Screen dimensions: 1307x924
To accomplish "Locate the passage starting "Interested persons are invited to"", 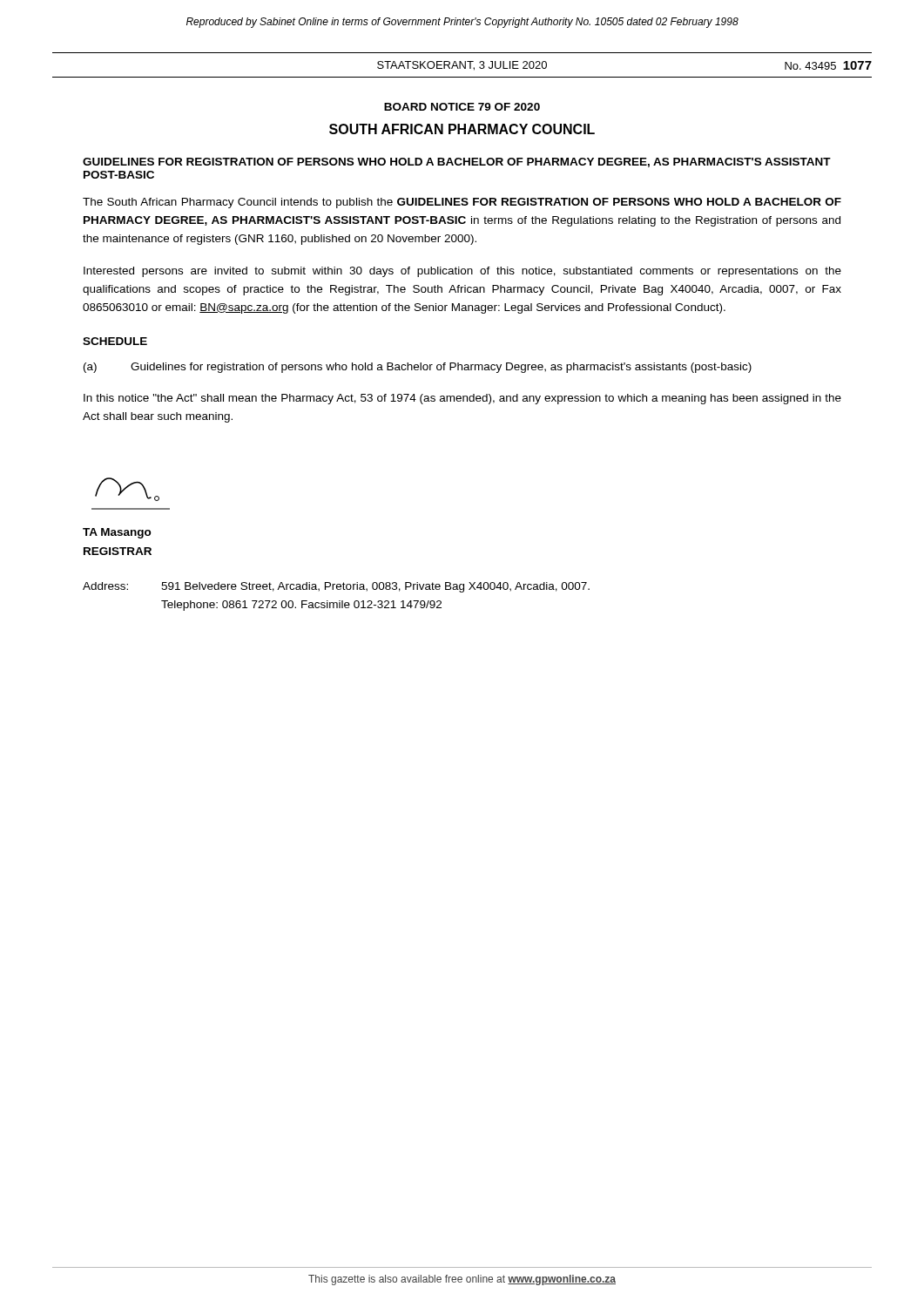I will coord(462,289).
